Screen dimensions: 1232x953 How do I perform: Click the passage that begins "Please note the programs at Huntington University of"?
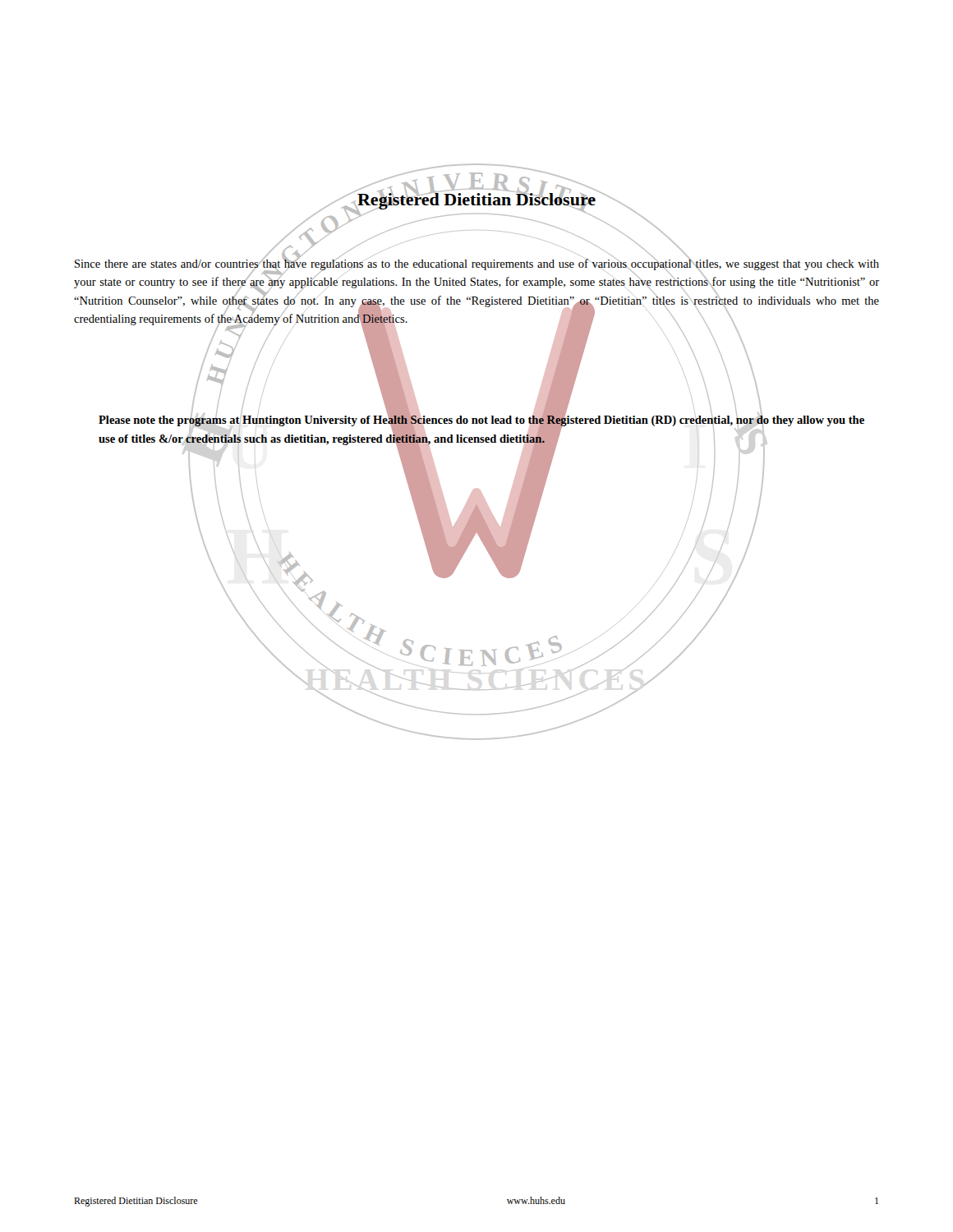click(x=481, y=429)
